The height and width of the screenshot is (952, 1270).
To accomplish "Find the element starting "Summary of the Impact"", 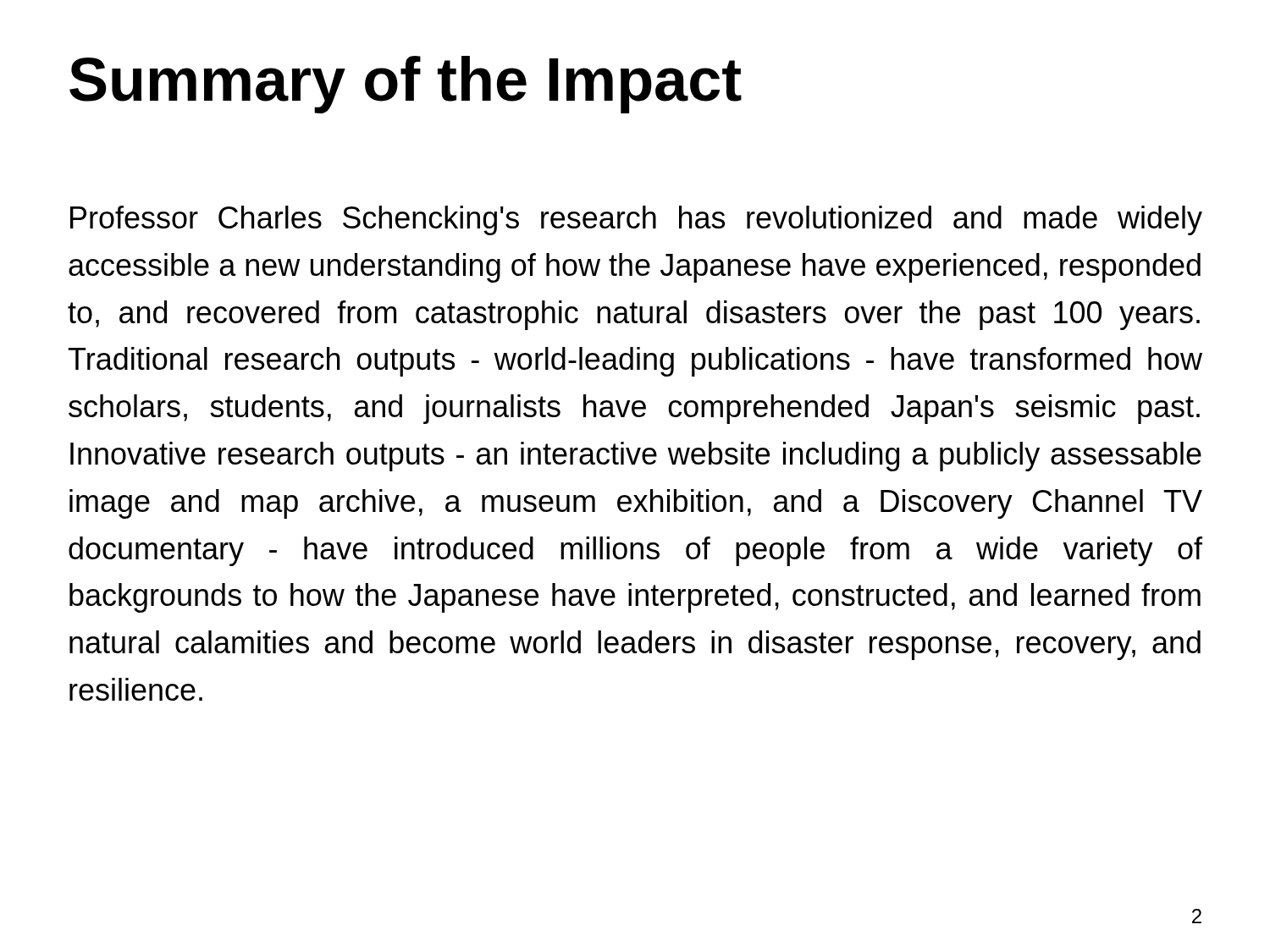I will pyautogui.click(x=405, y=80).
